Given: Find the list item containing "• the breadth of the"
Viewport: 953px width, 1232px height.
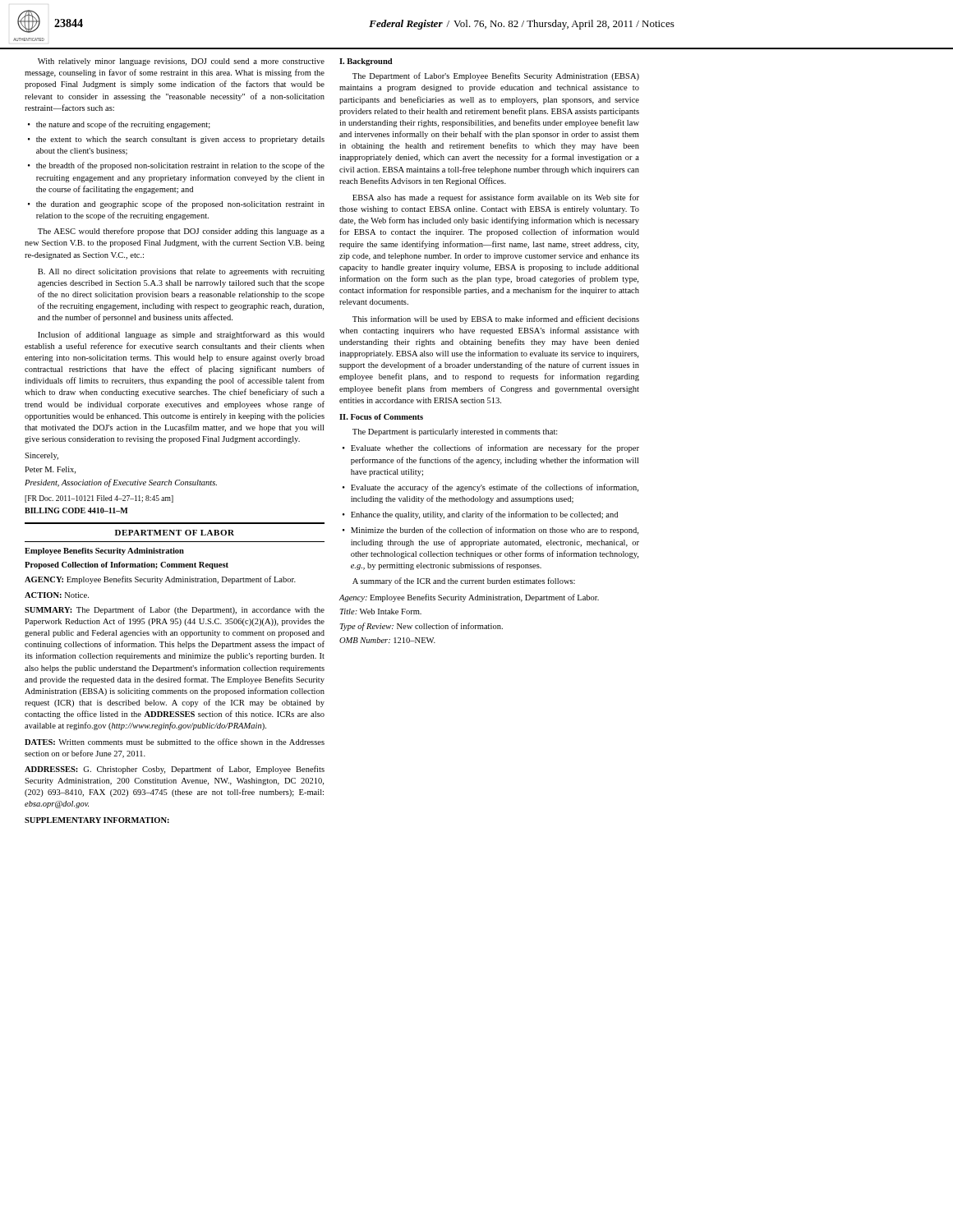Looking at the screenshot, I should coord(176,178).
